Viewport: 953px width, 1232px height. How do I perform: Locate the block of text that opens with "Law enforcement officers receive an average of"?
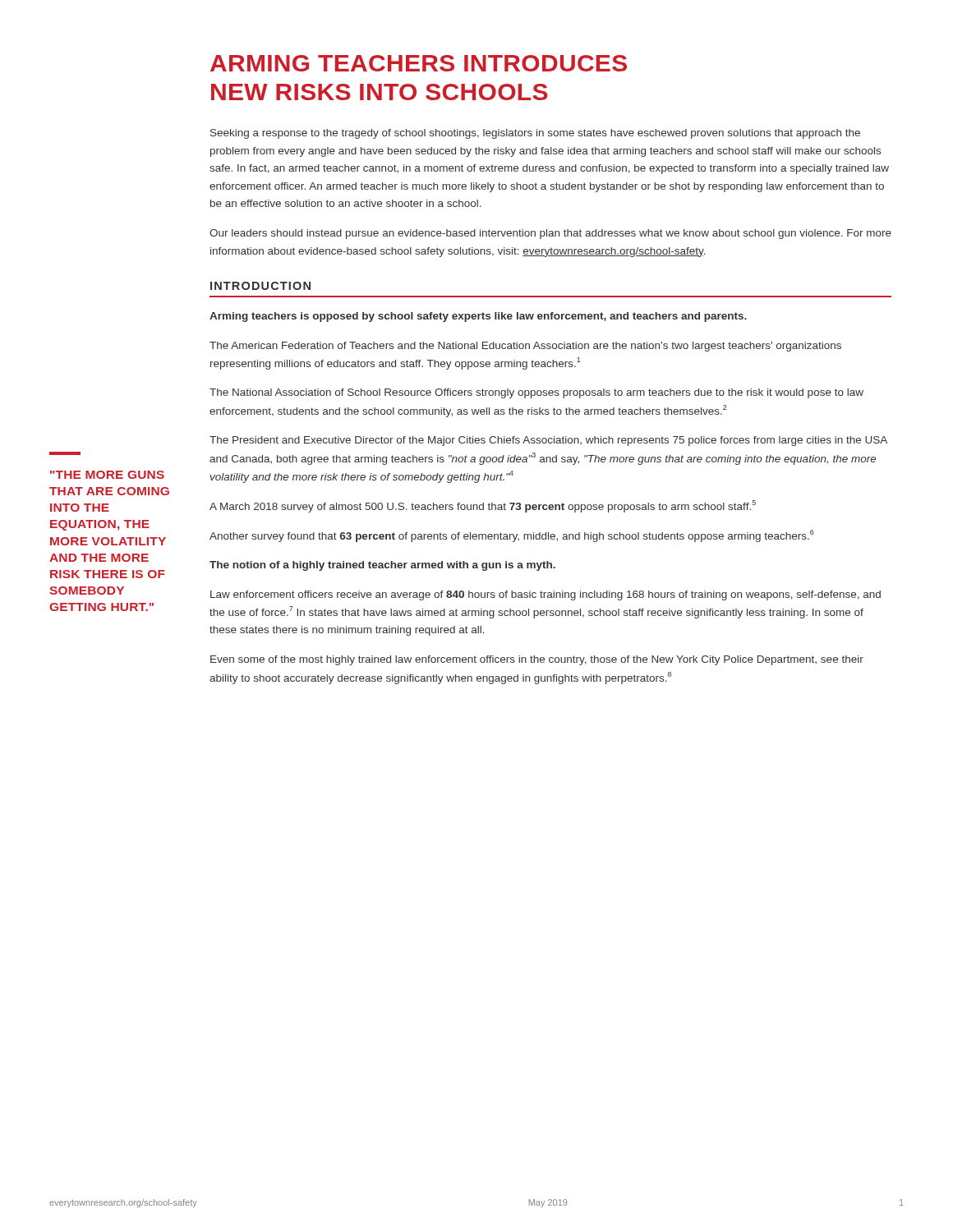point(545,612)
